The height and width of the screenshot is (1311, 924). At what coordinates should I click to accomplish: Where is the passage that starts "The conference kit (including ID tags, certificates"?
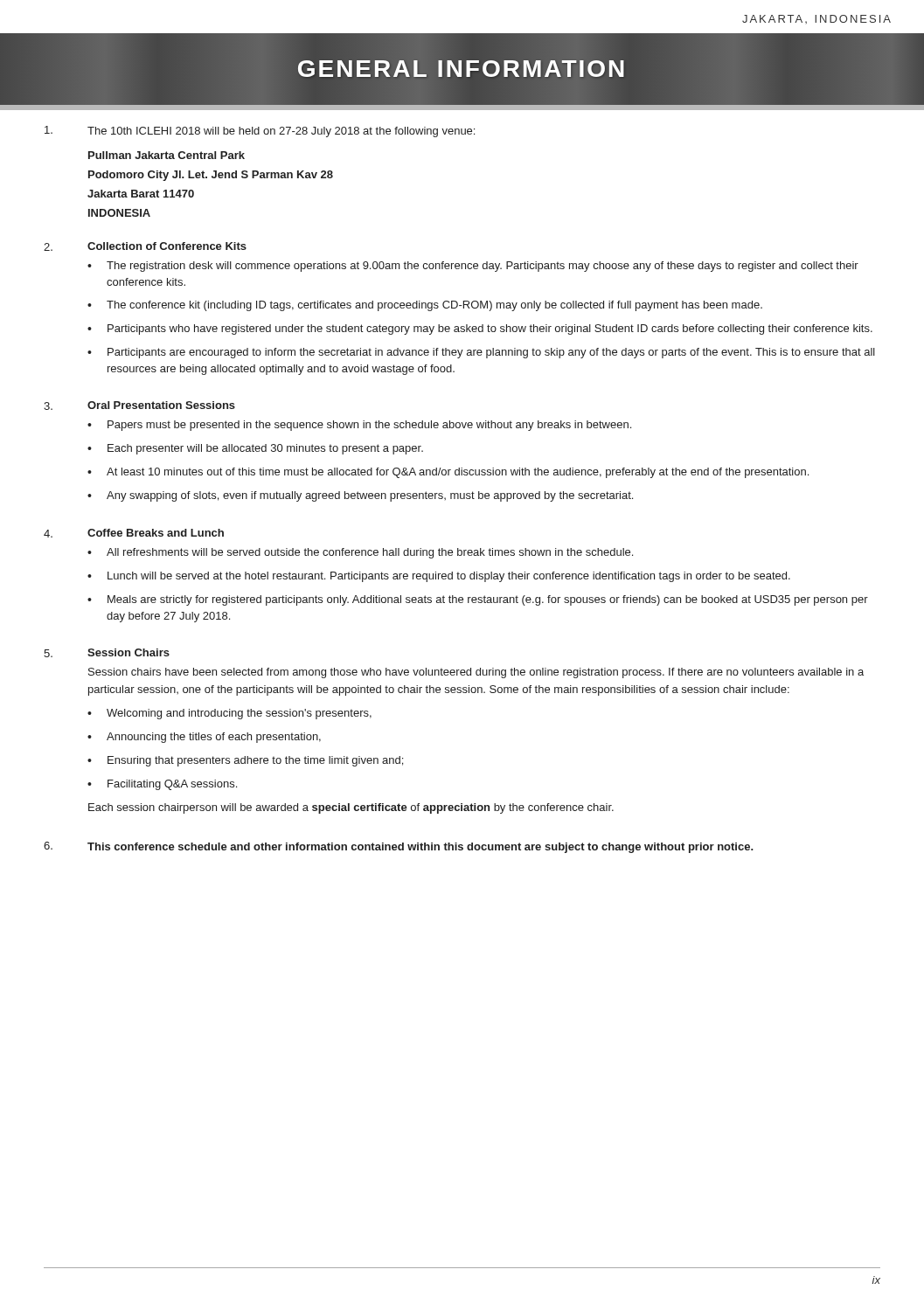pyautogui.click(x=435, y=304)
